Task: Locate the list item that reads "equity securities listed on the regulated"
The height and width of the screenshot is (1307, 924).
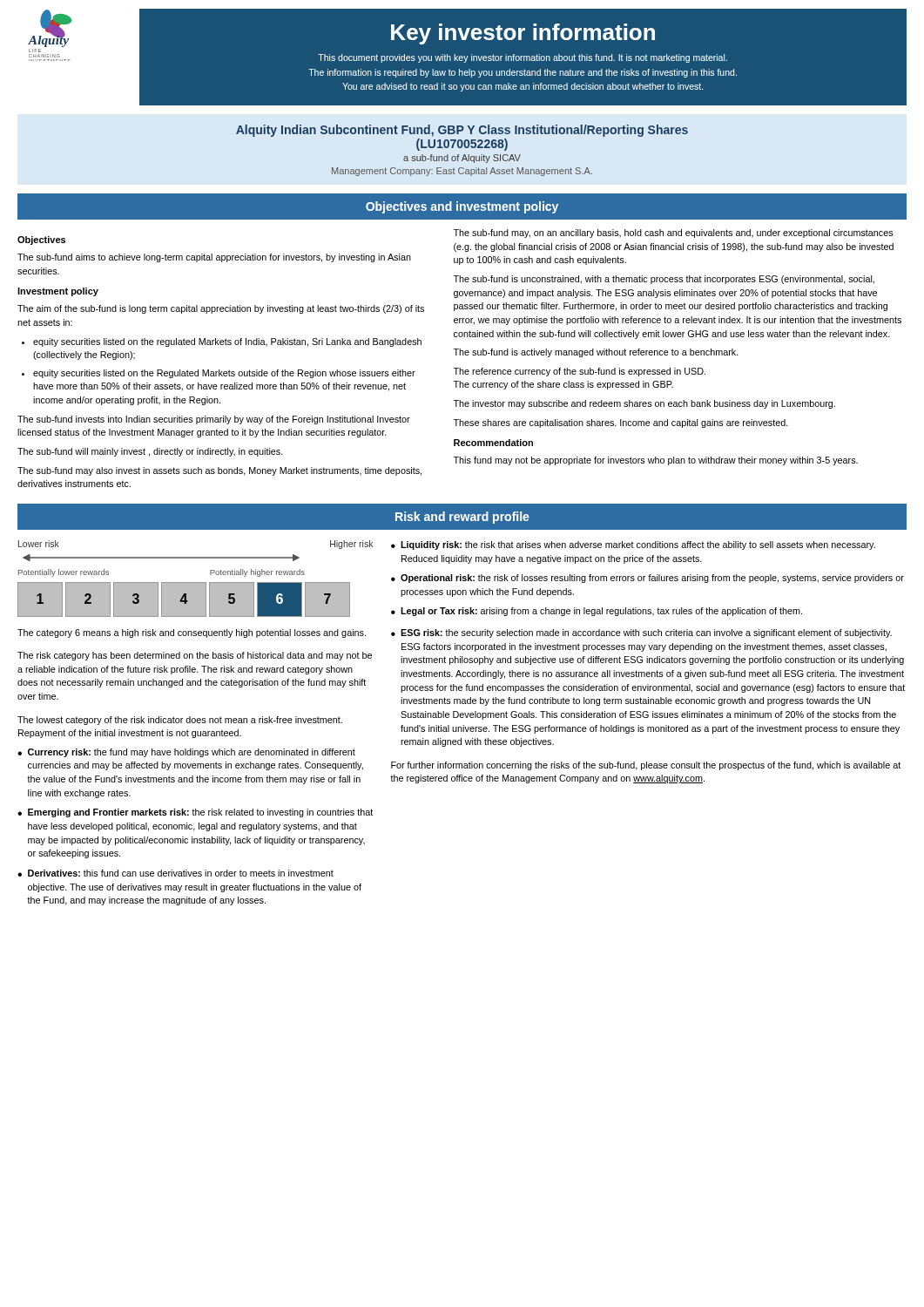Action: (x=228, y=348)
